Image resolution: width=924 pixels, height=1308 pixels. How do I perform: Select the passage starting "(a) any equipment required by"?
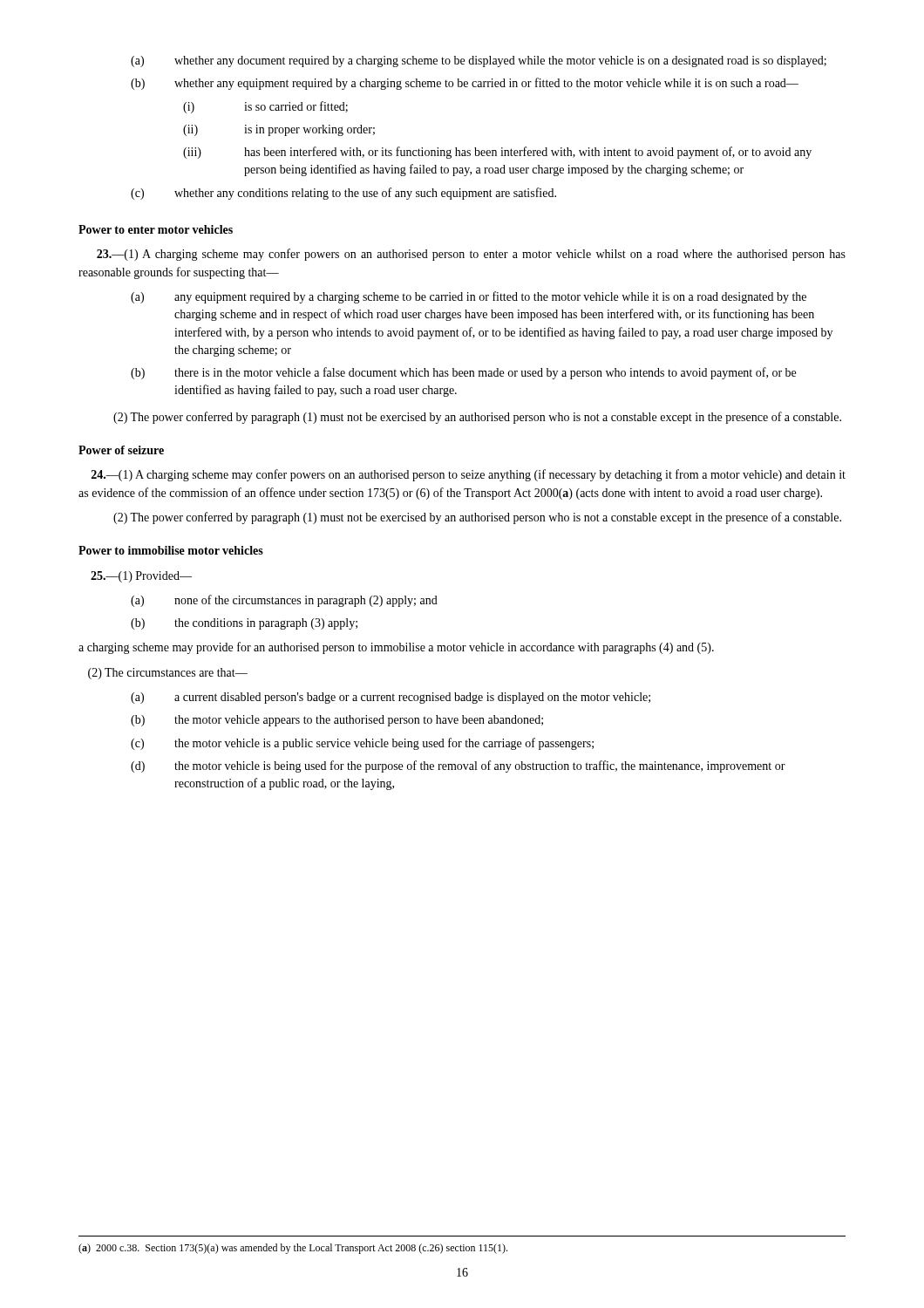(x=488, y=324)
